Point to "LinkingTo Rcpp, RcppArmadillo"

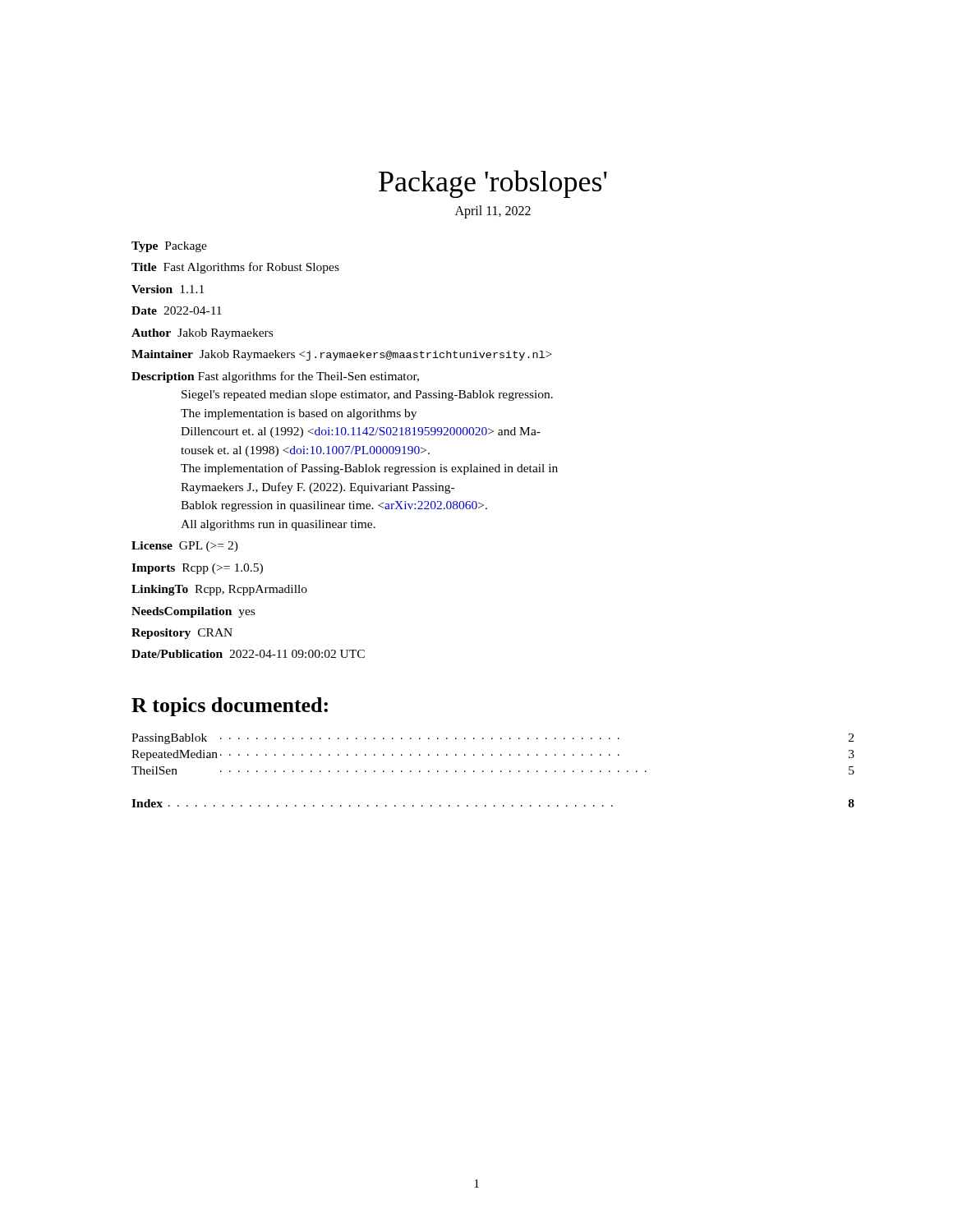coord(219,589)
